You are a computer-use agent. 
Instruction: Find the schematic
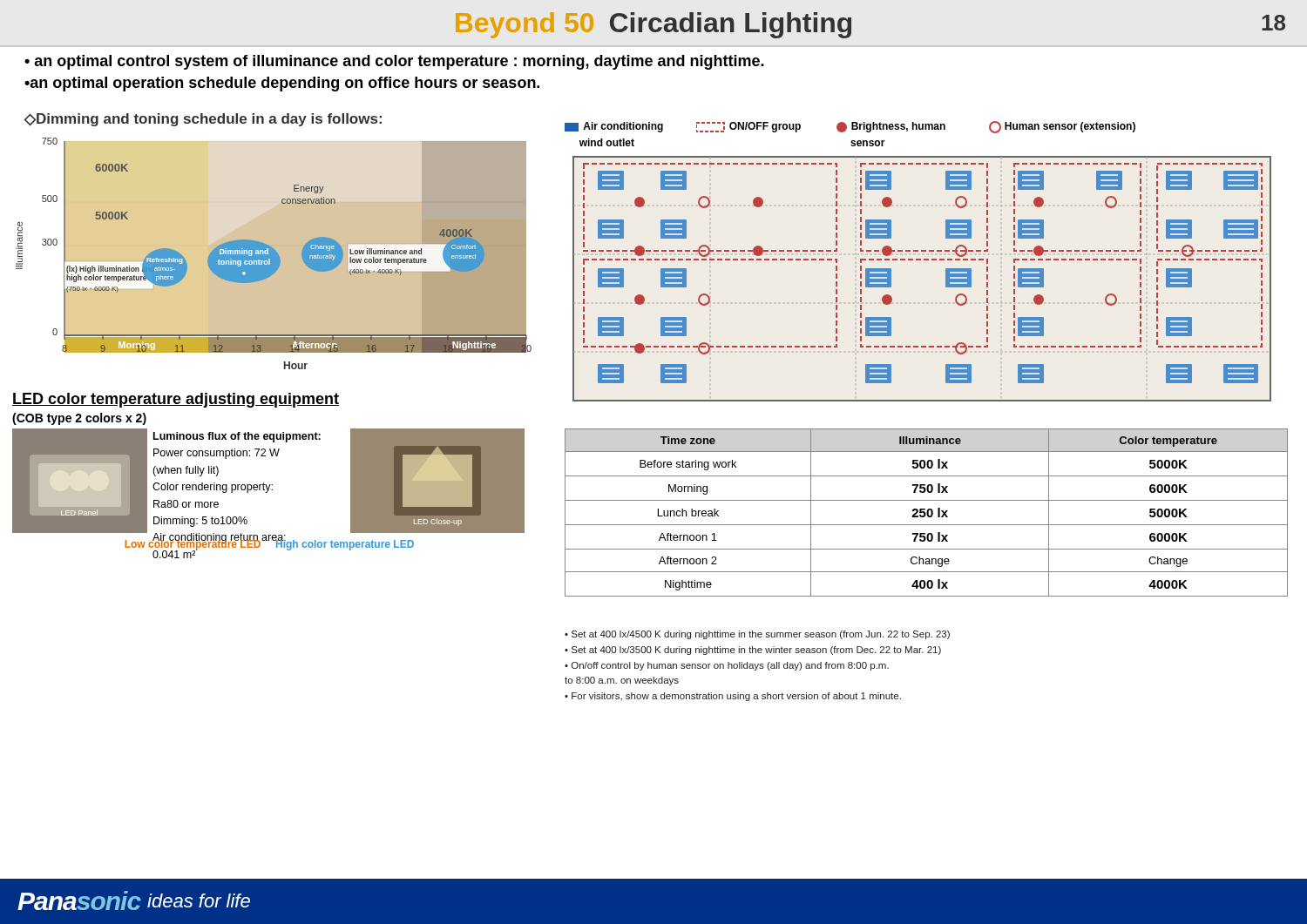[x=926, y=283]
